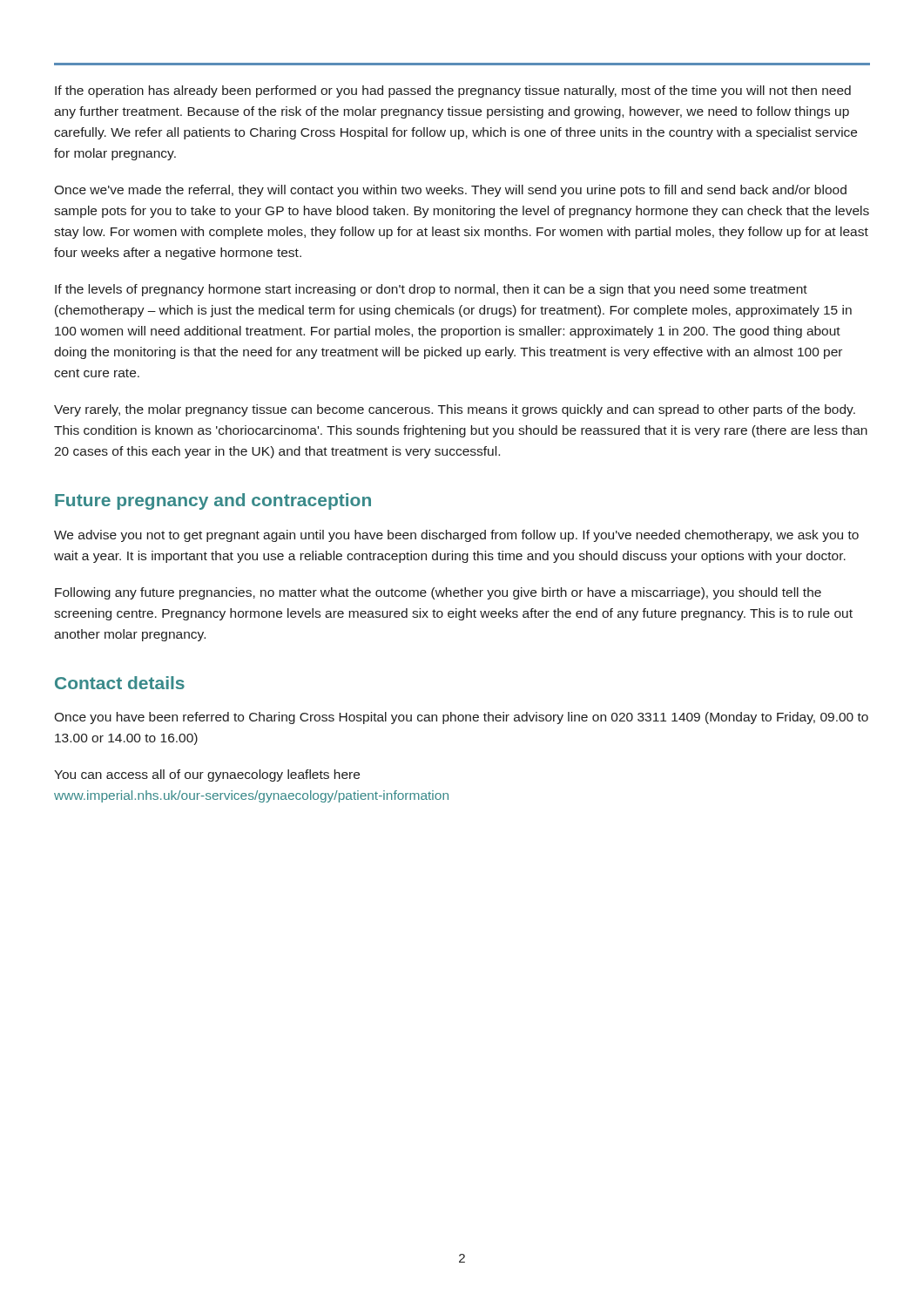This screenshot has height=1307, width=924.
Task: Find the region starting "You can access all of our"
Action: [252, 785]
